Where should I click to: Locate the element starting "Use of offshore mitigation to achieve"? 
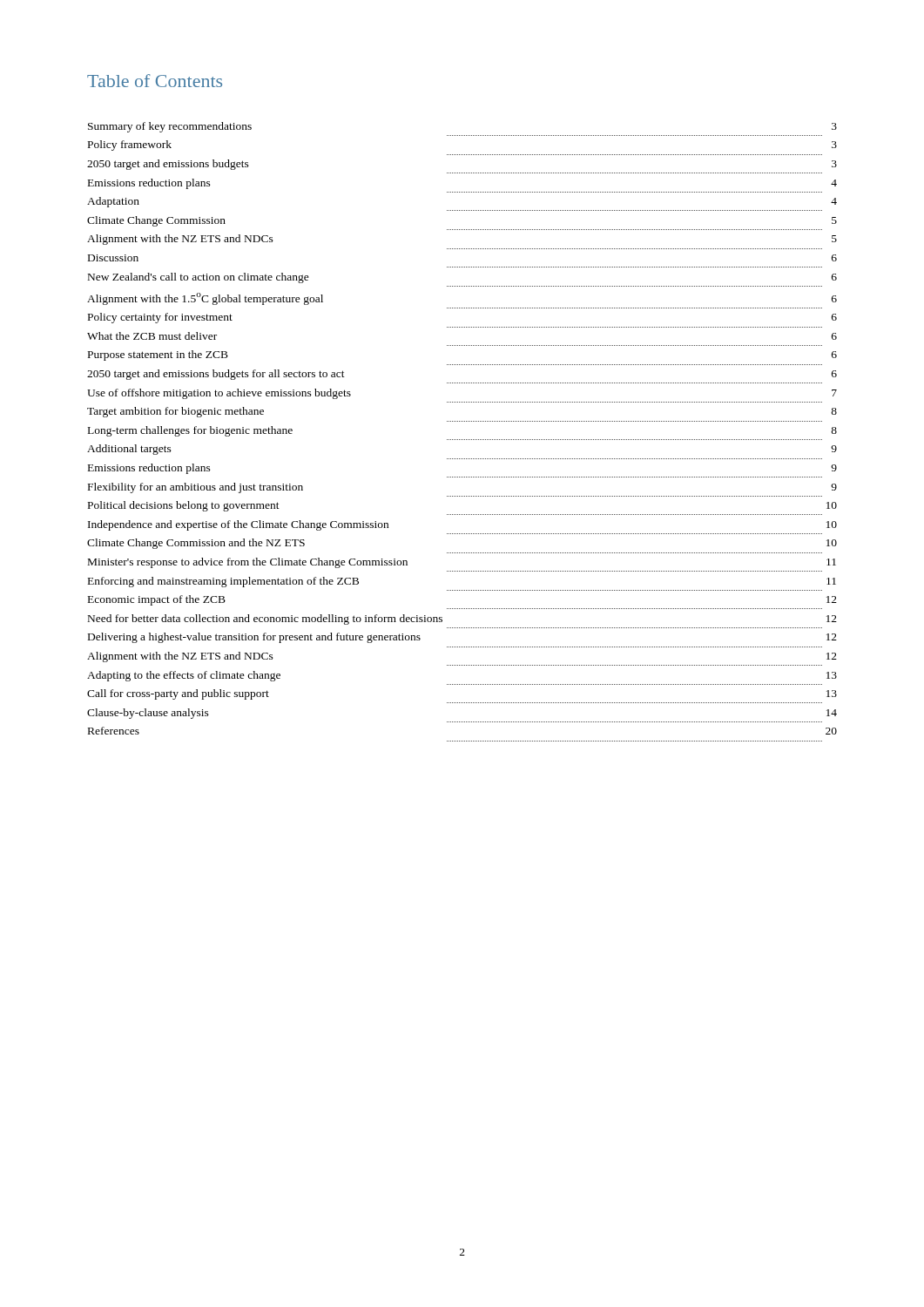point(462,393)
